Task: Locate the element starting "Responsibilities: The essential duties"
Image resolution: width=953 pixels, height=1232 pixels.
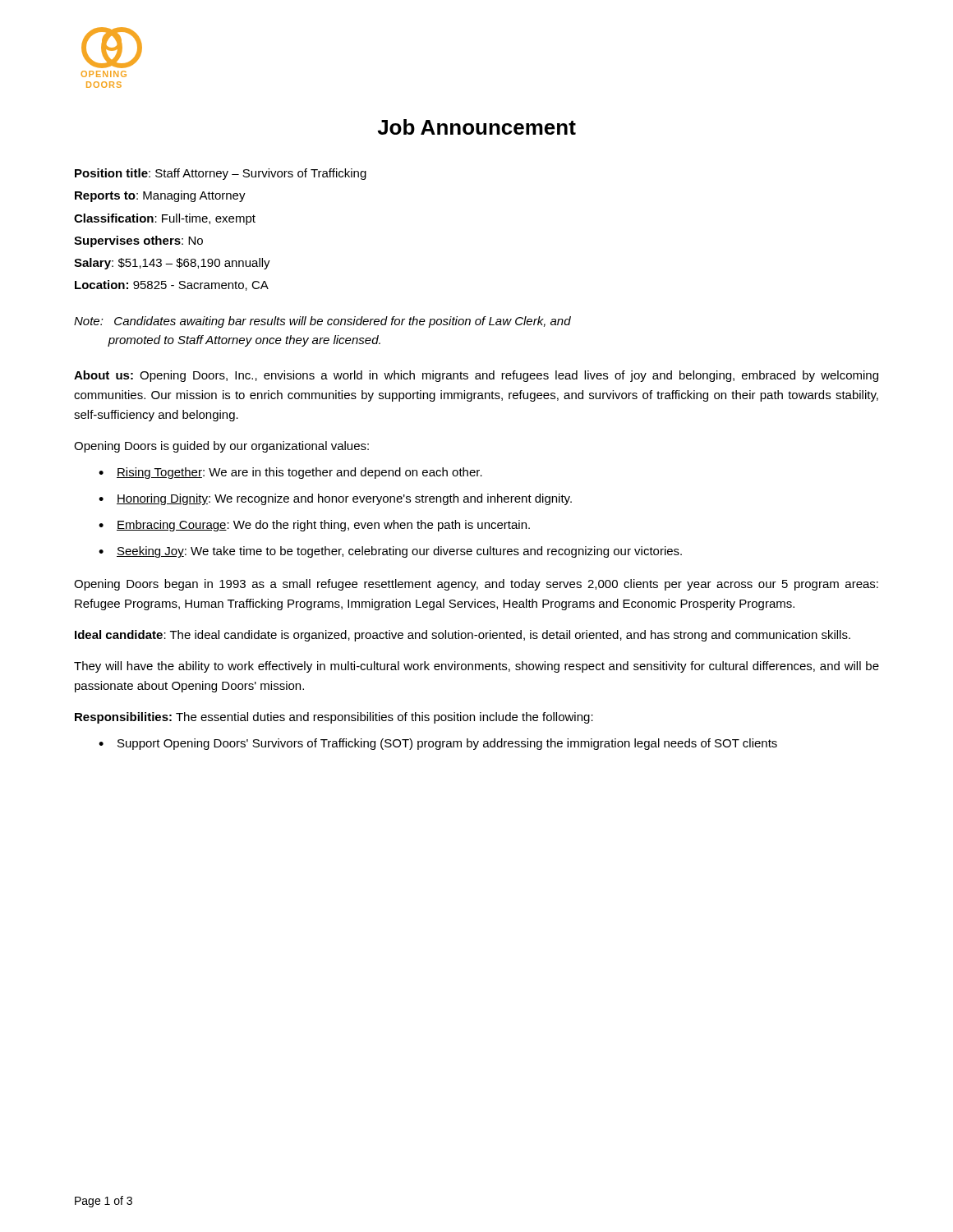Action: (334, 717)
